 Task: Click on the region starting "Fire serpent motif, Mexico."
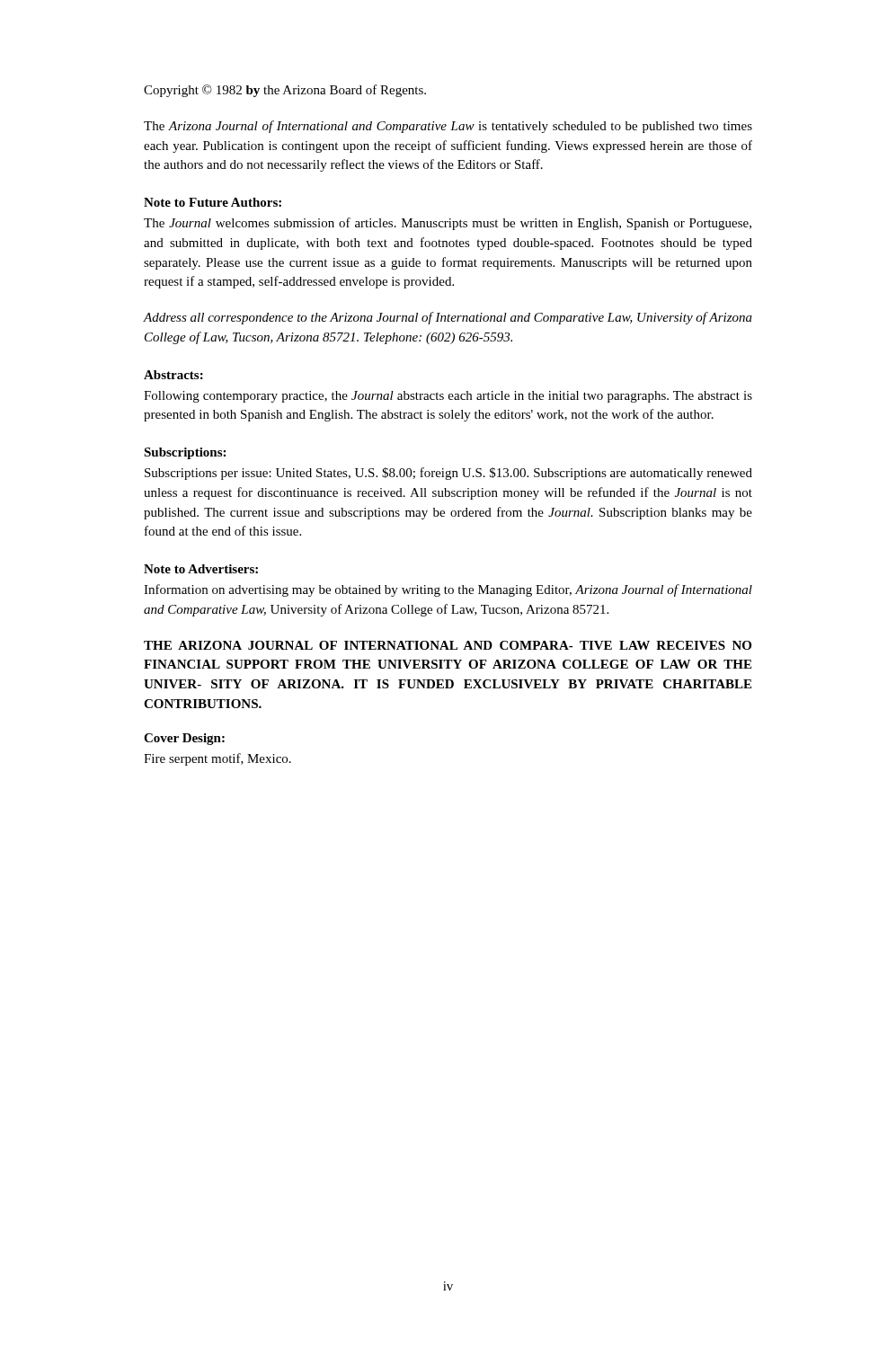(x=218, y=758)
